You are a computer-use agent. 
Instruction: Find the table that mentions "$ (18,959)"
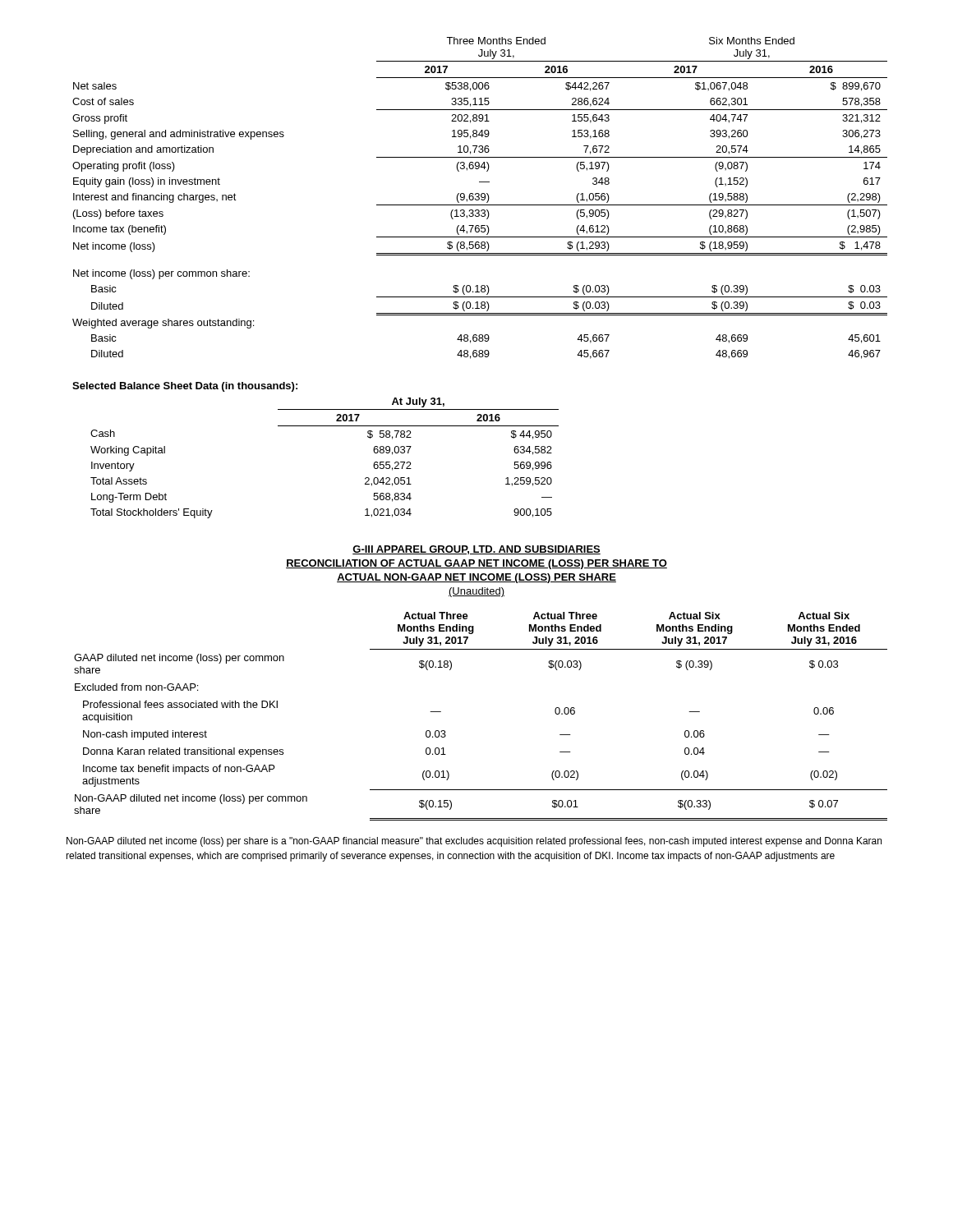pos(476,197)
